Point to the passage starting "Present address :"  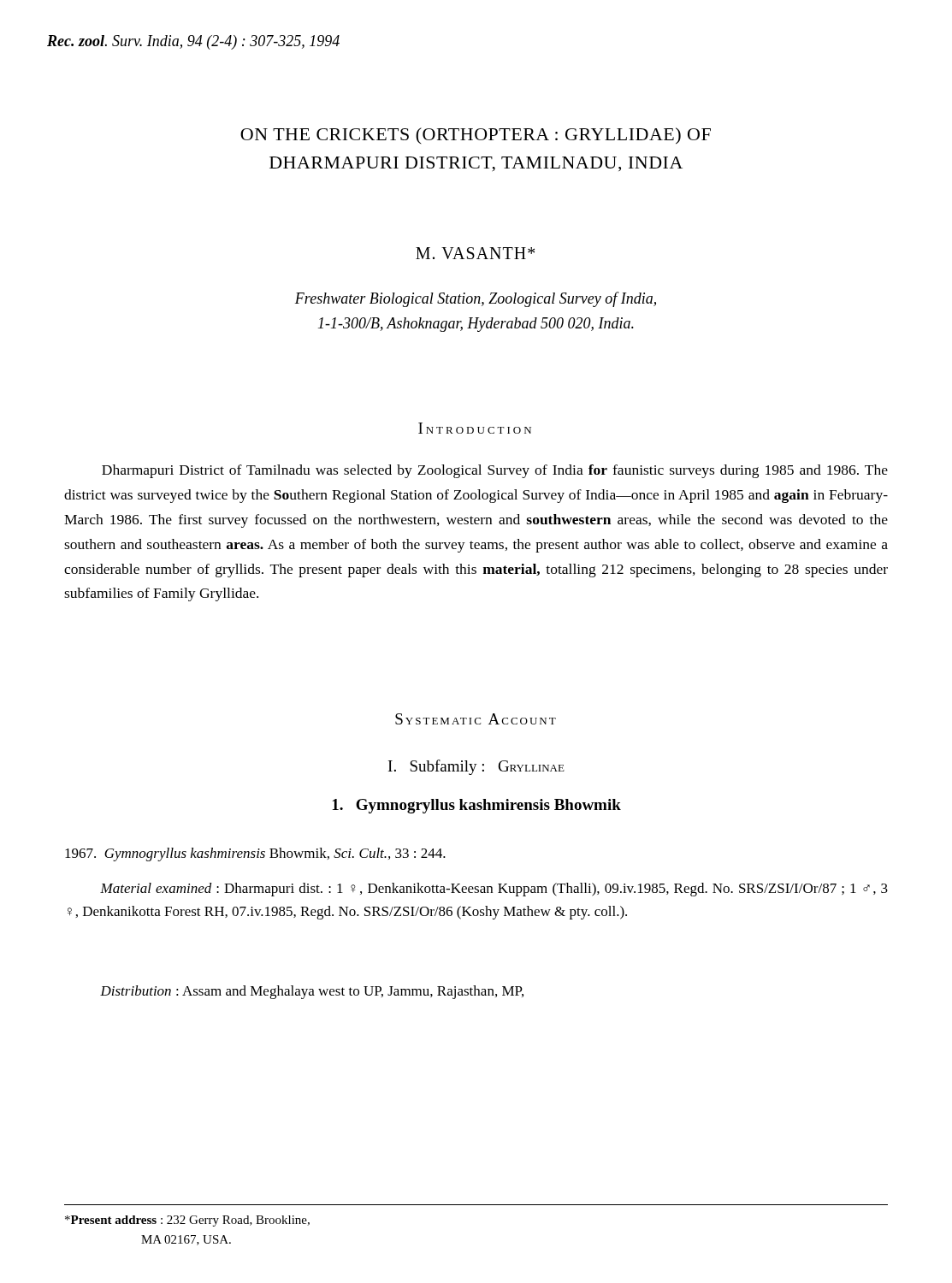point(187,1229)
